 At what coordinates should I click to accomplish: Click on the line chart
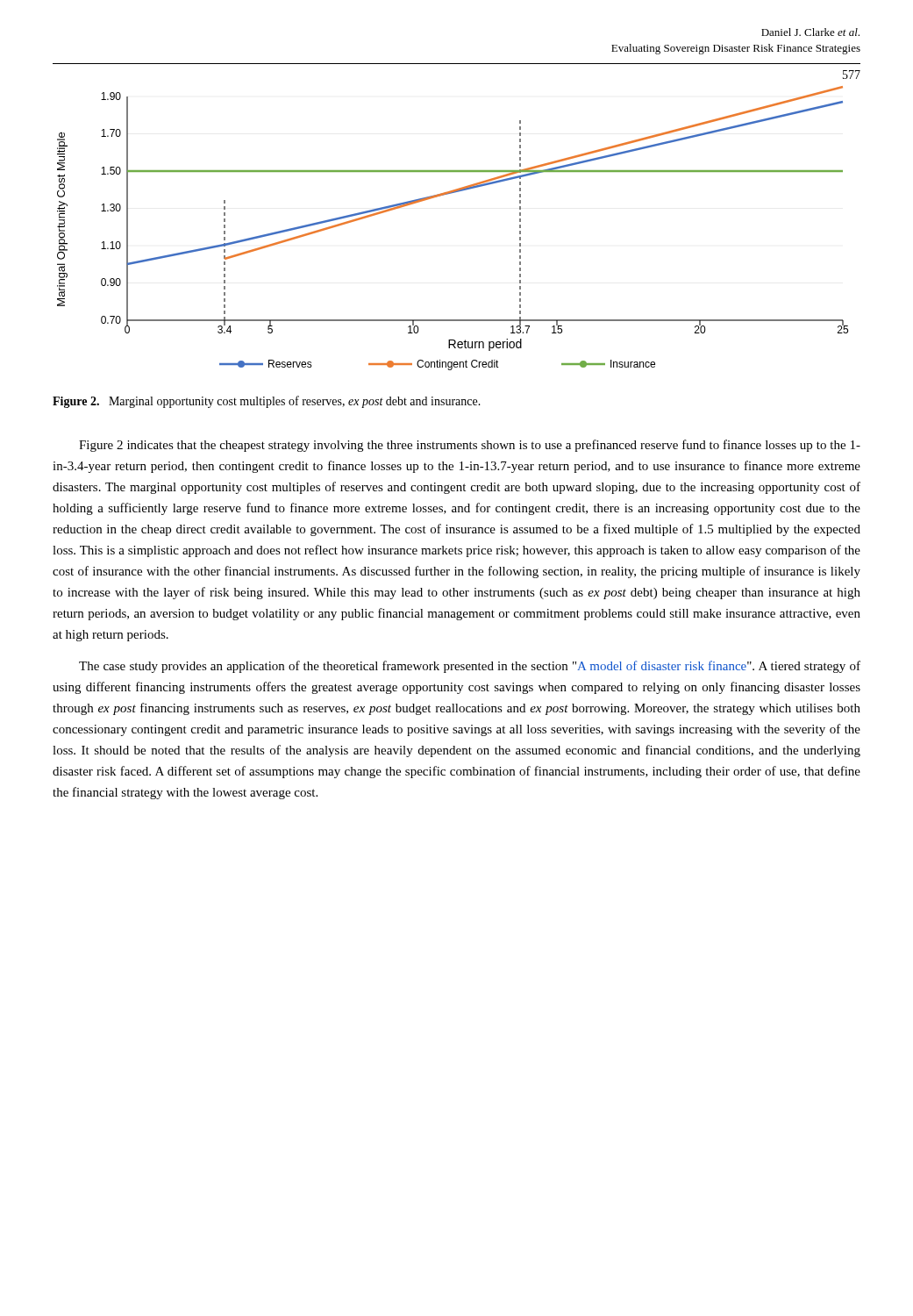pos(456,234)
